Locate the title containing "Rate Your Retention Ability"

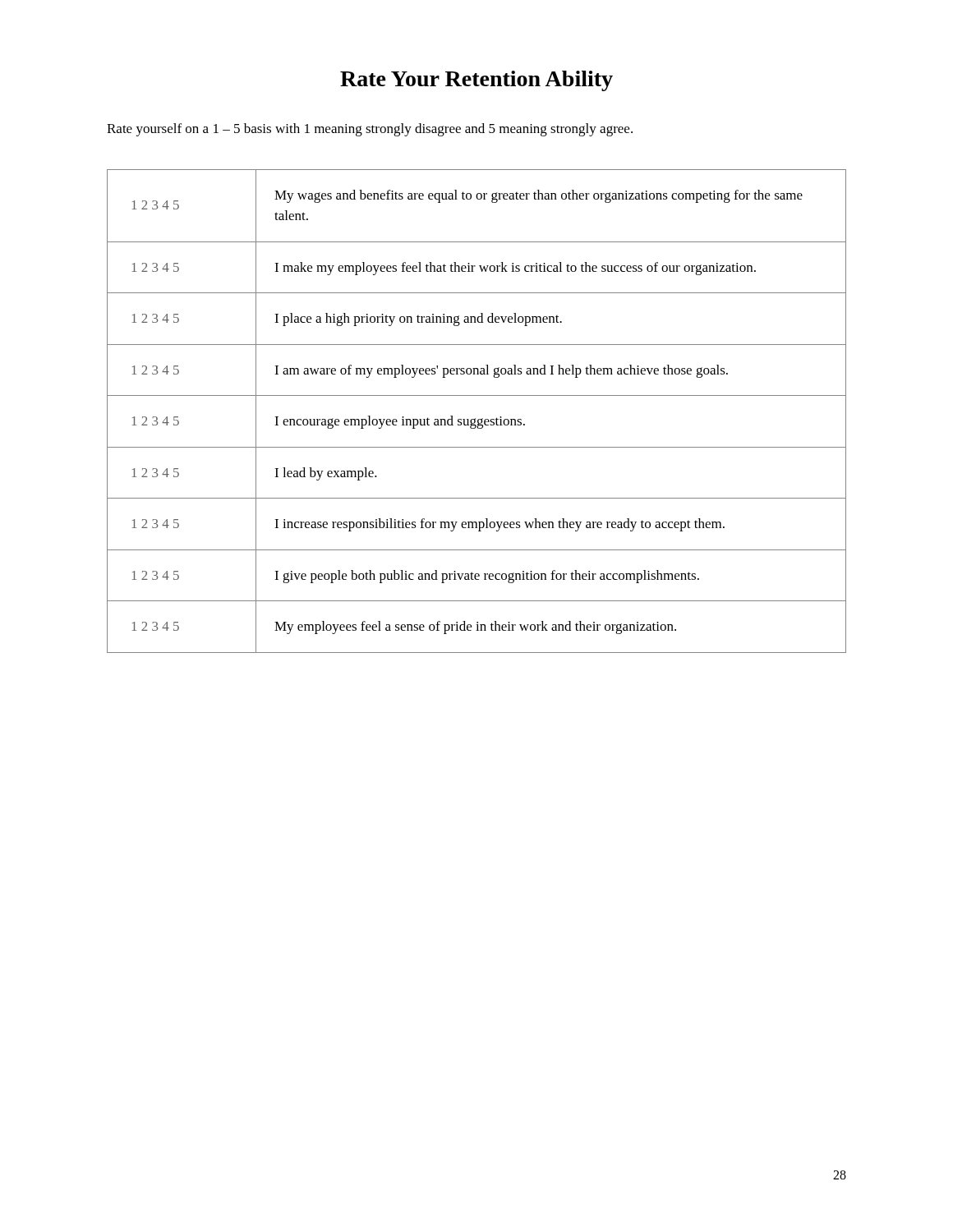[x=476, y=79]
